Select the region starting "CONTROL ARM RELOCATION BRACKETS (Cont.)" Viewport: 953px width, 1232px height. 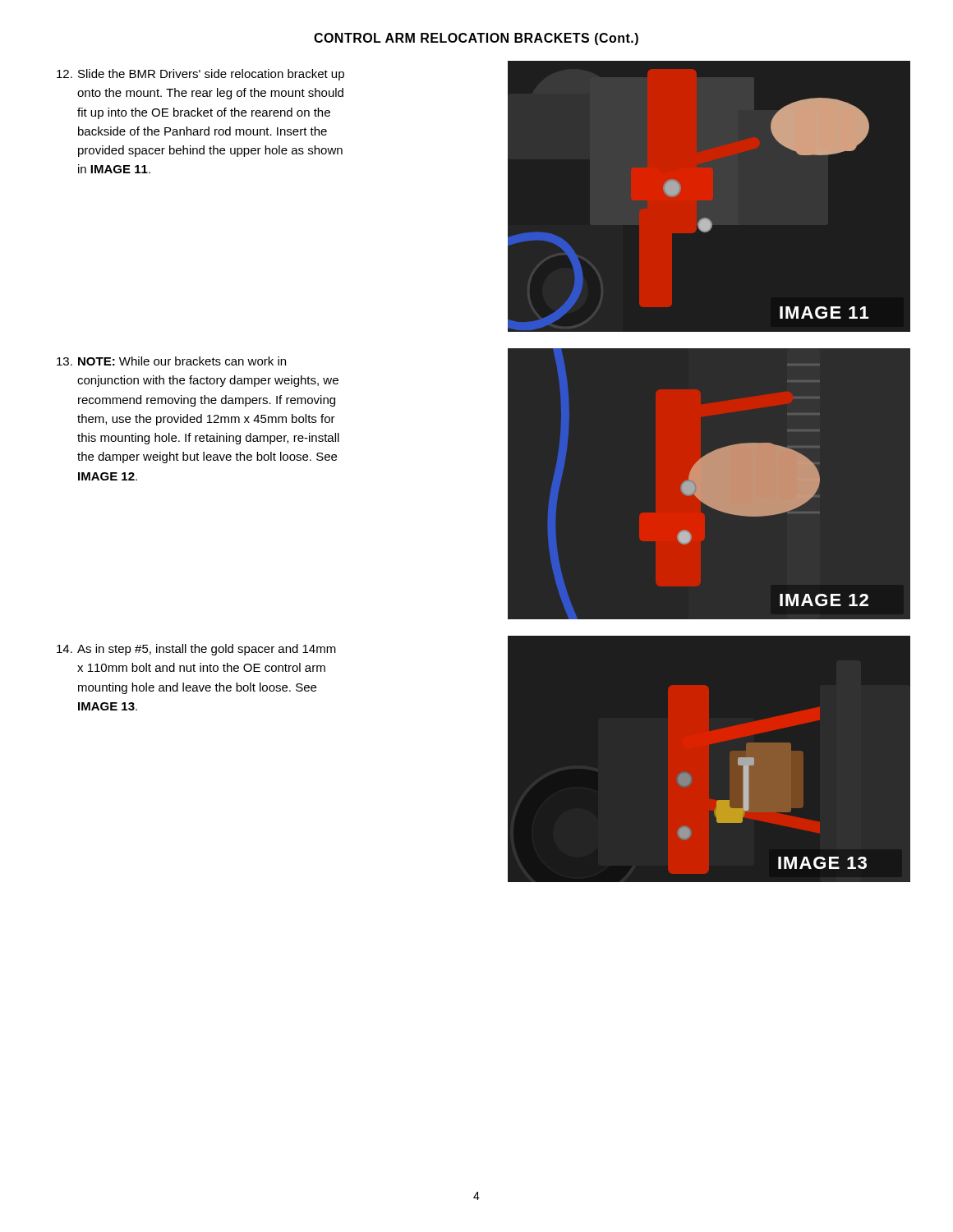pyautogui.click(x=476, y=38)
